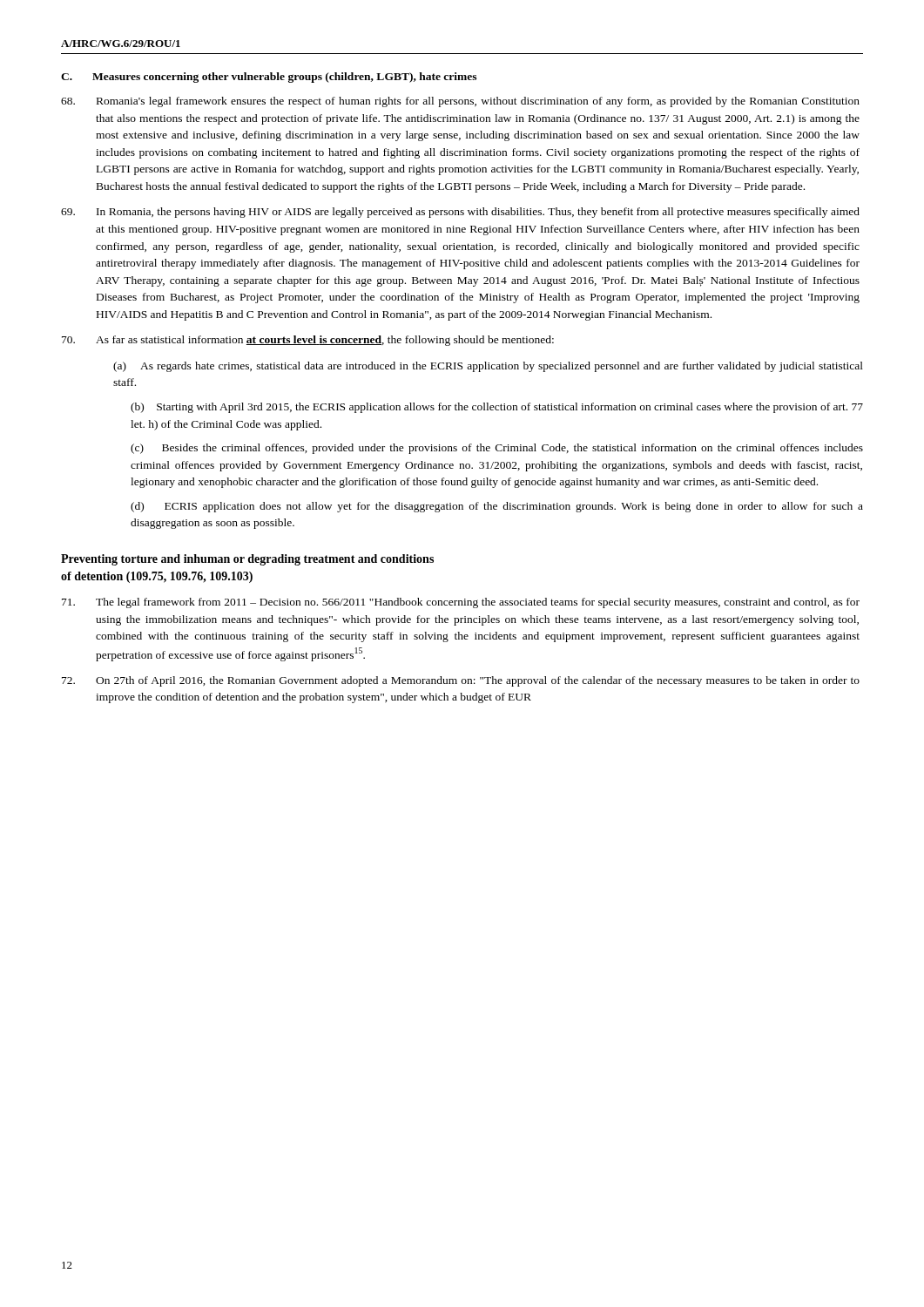Find the text block that reads "(b) Starting with April 3rd 2015, the"
This screenshot has width=924, height=1307.
497,415
